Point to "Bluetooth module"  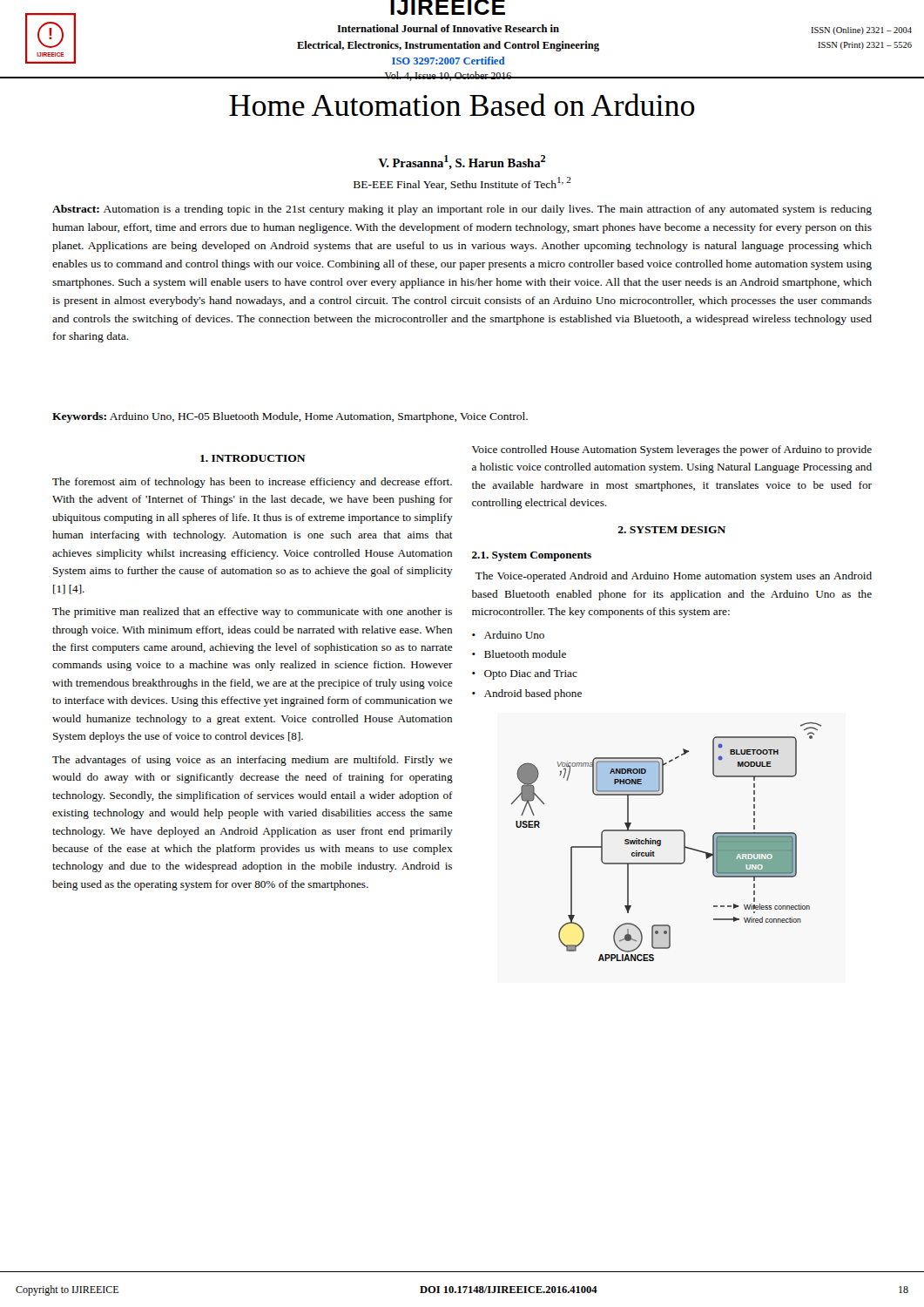pyautogui.click(x=525, y=654)
